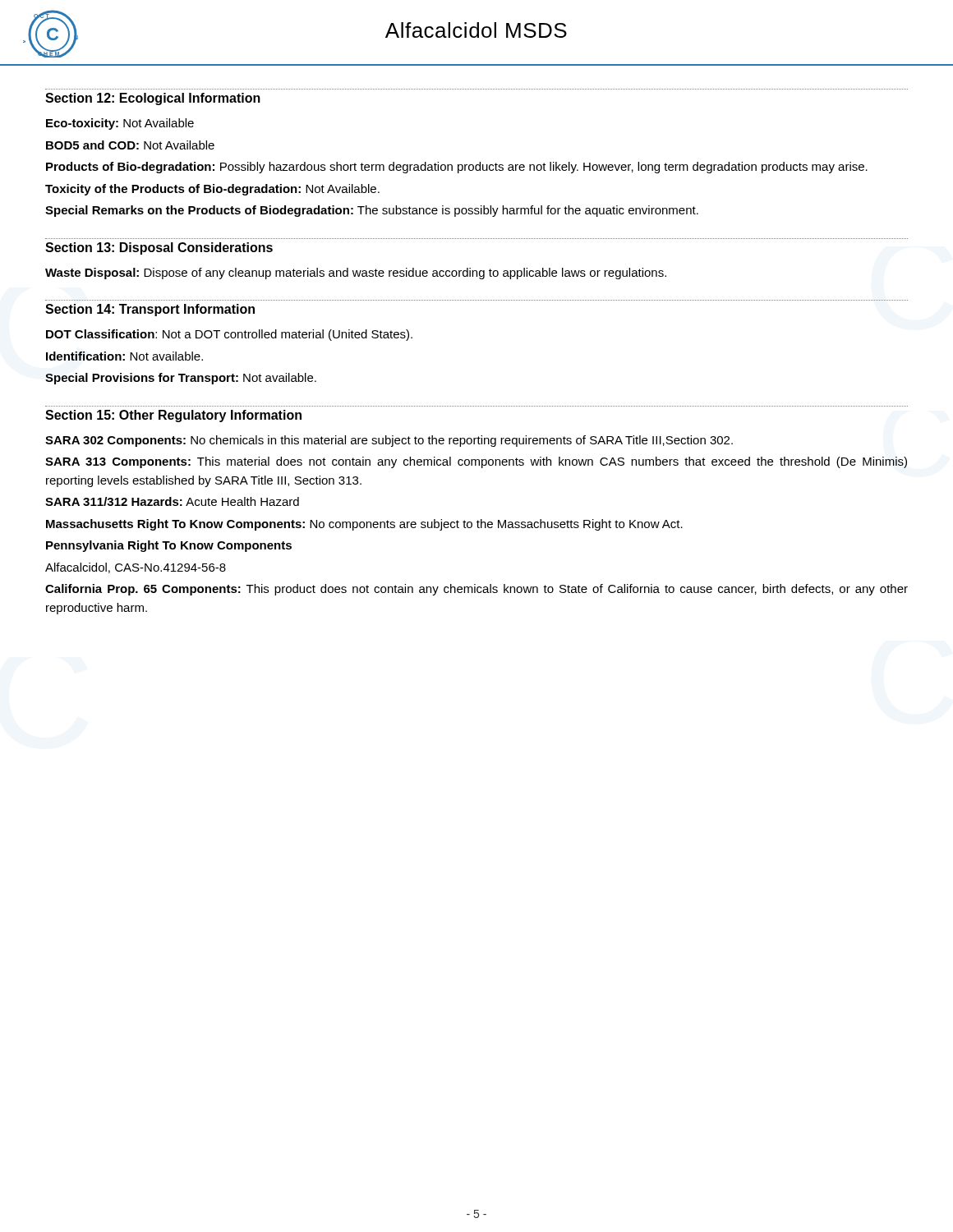Find "Identification: Not available." on this page
Screen dimensions: 1232x953
125,356
